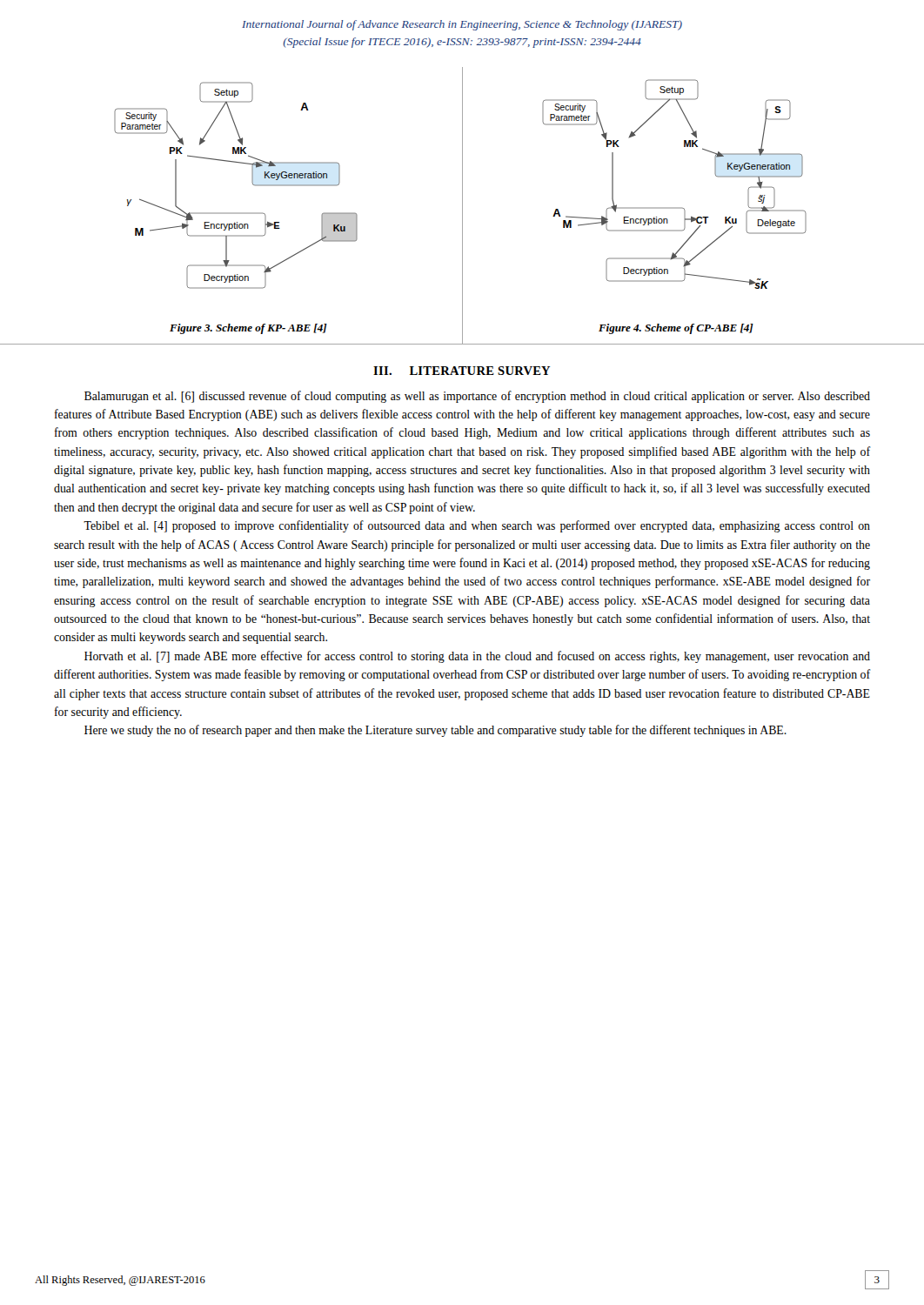The image size is (924, 1305).
Task: Locate the element starting "Here we study the no of research"
Action: point(462,731)
